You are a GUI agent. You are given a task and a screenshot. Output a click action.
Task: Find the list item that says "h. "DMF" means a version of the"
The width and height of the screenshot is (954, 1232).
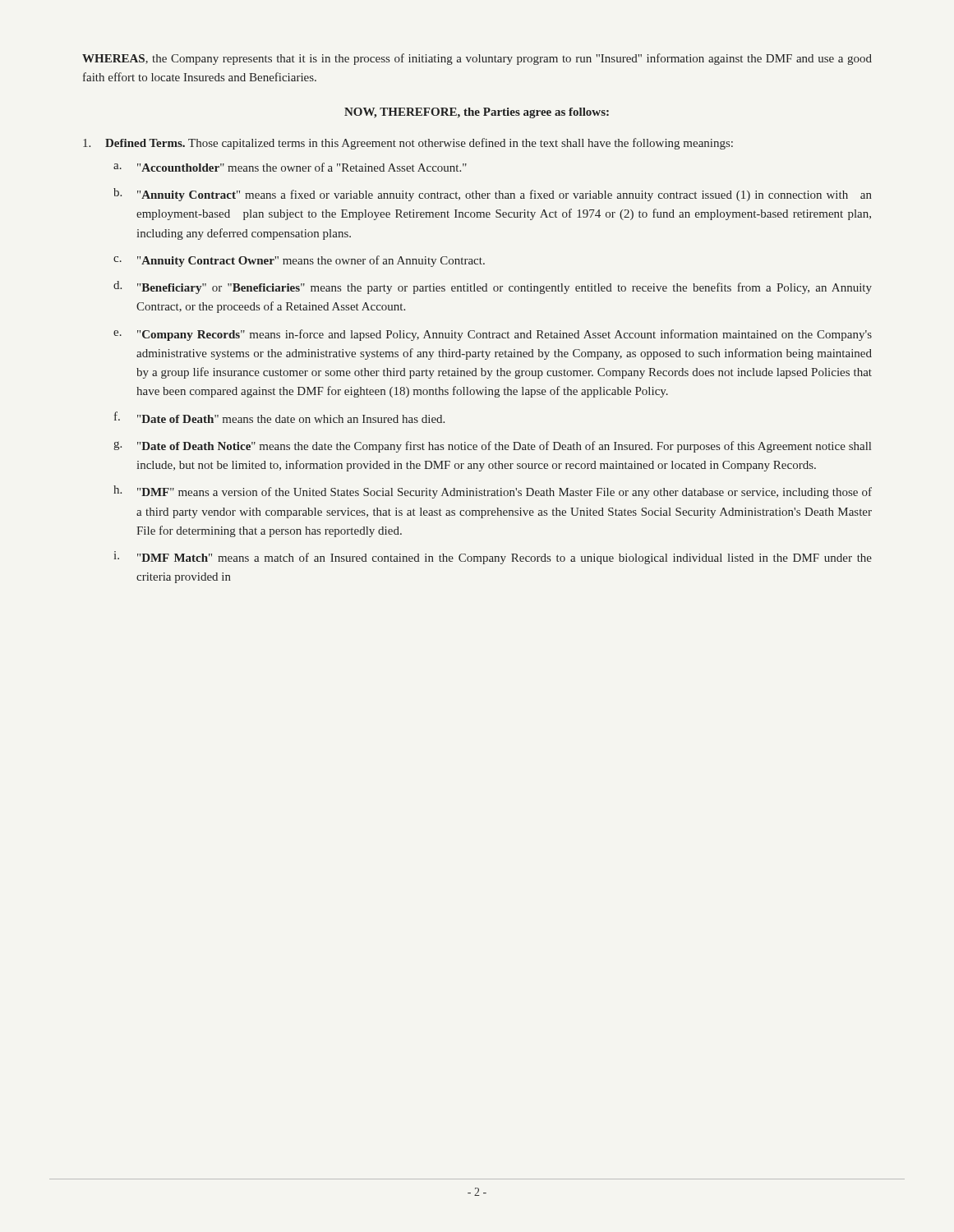point(493,512)
